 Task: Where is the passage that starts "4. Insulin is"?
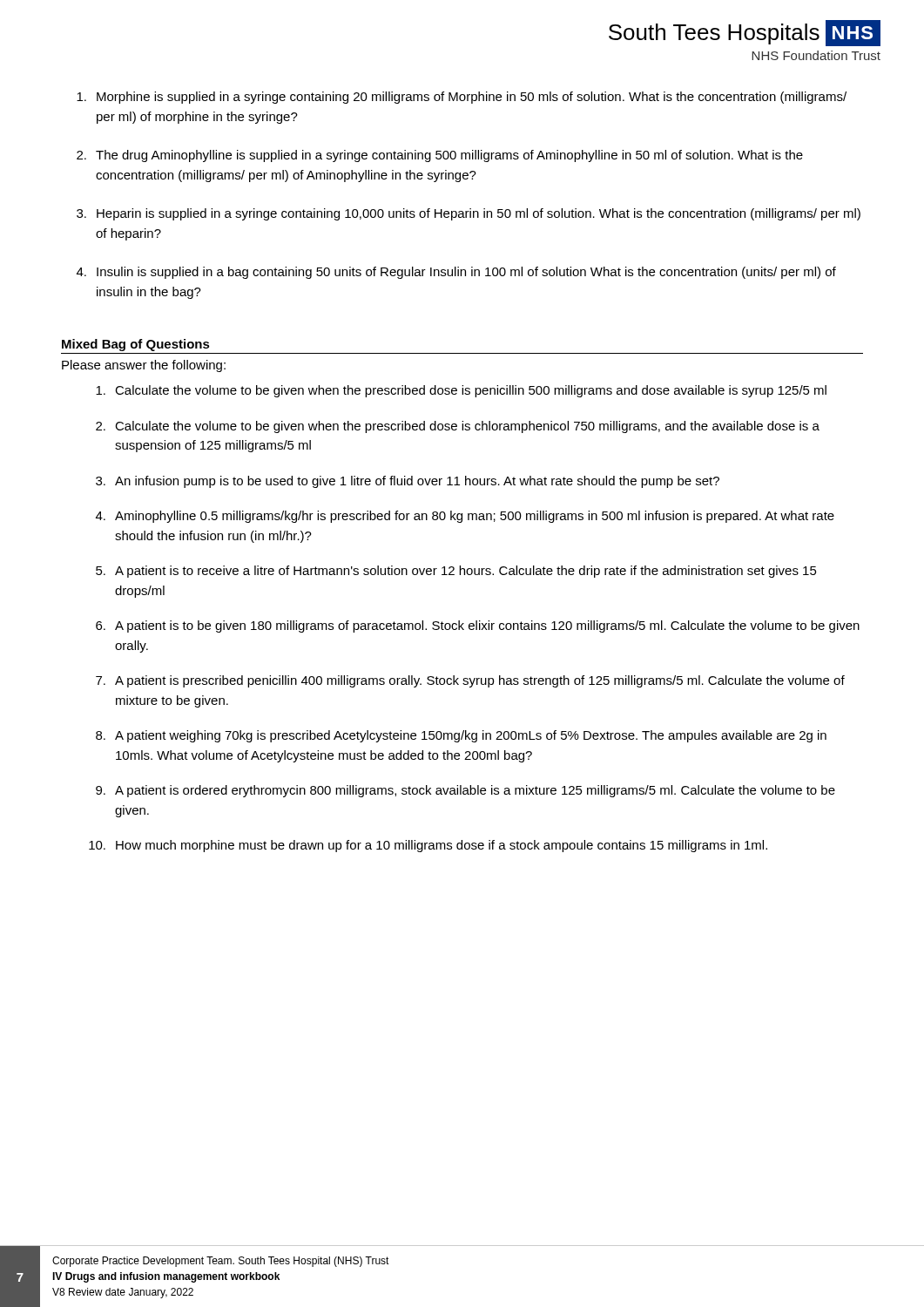click(x=462, y=282)
